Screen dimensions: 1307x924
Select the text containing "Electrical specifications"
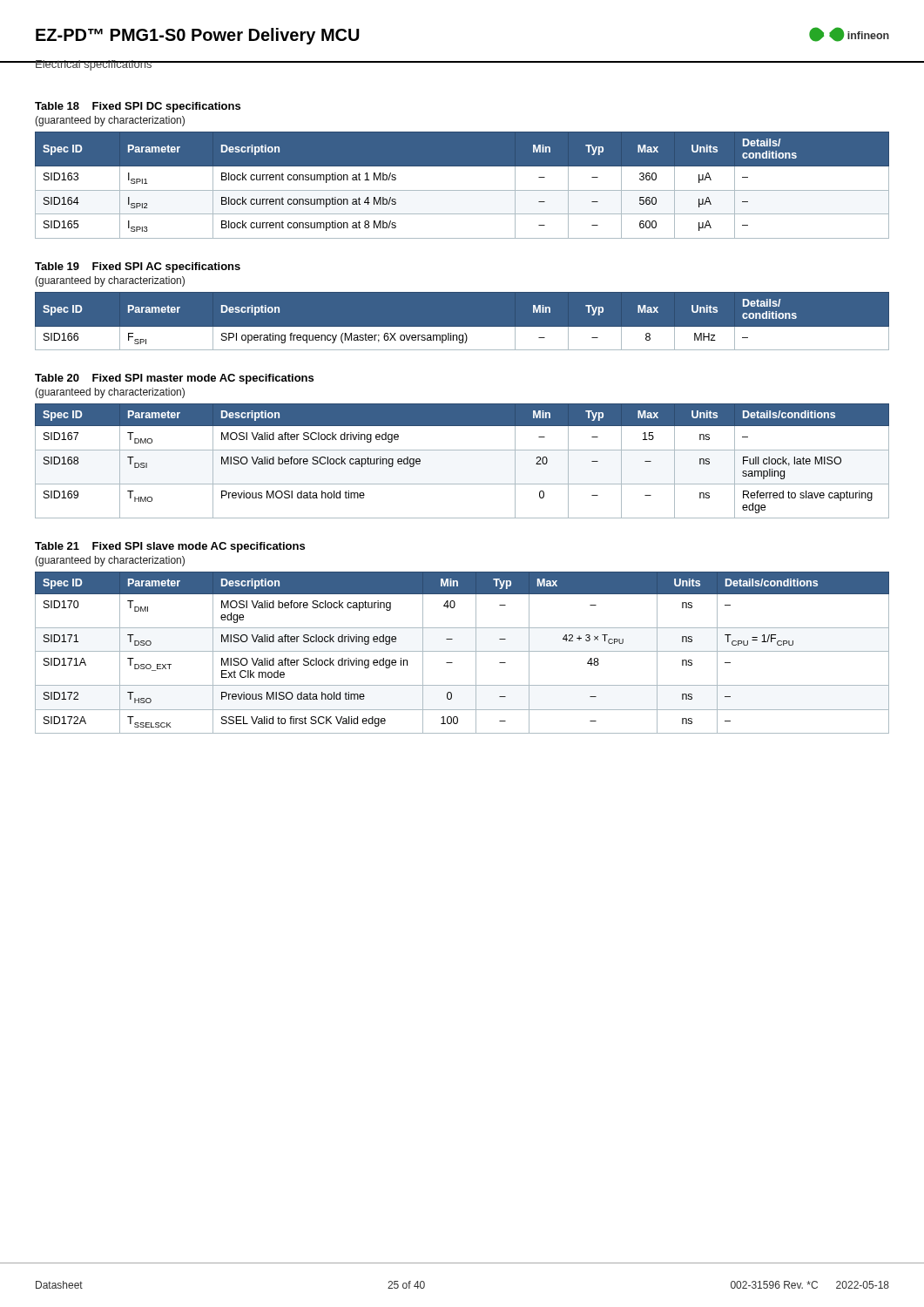93,64
